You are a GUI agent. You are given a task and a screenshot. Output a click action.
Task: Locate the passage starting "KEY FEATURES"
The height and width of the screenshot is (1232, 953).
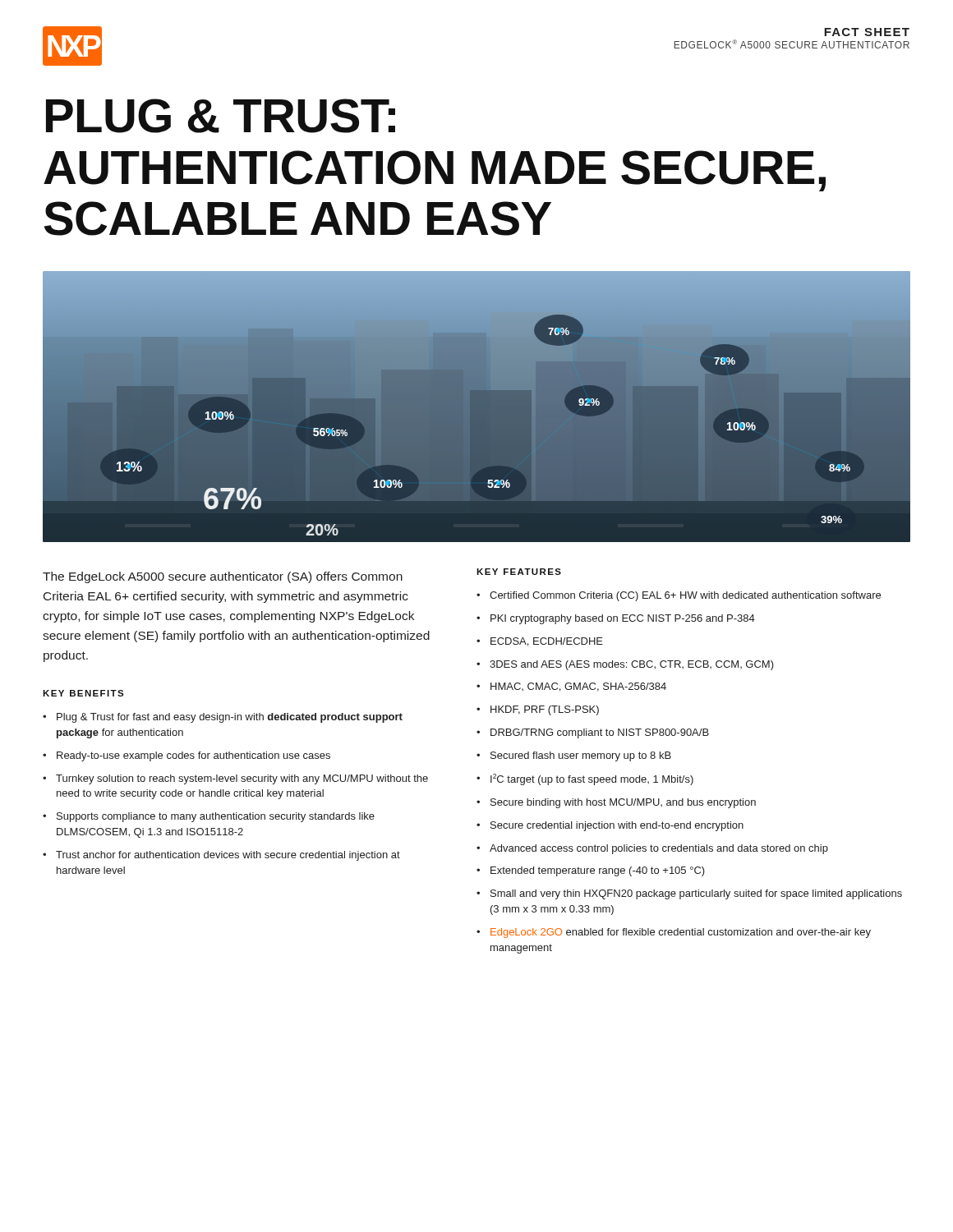519,572
